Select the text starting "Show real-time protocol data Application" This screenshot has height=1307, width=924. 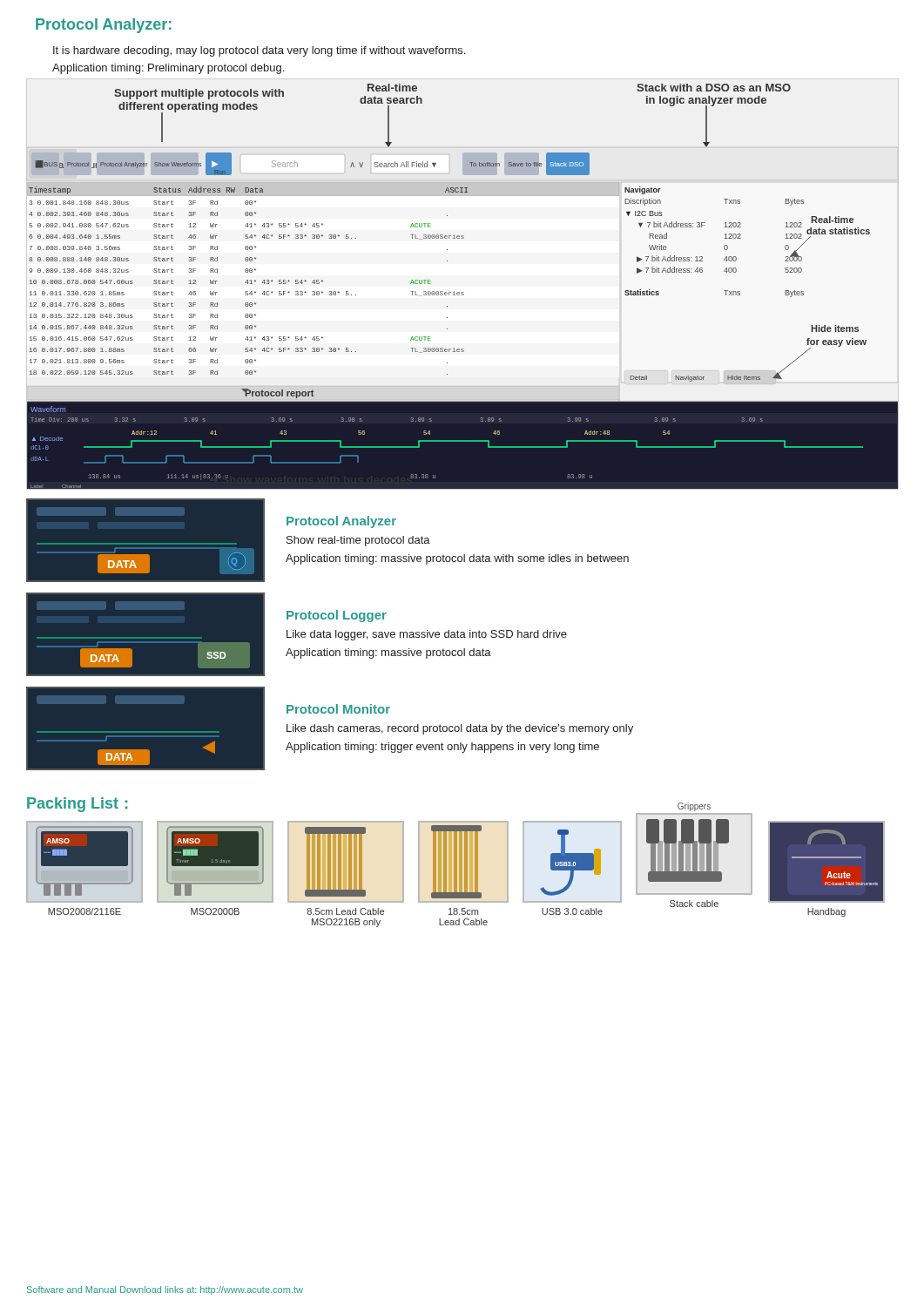click(x=457, y=549)
